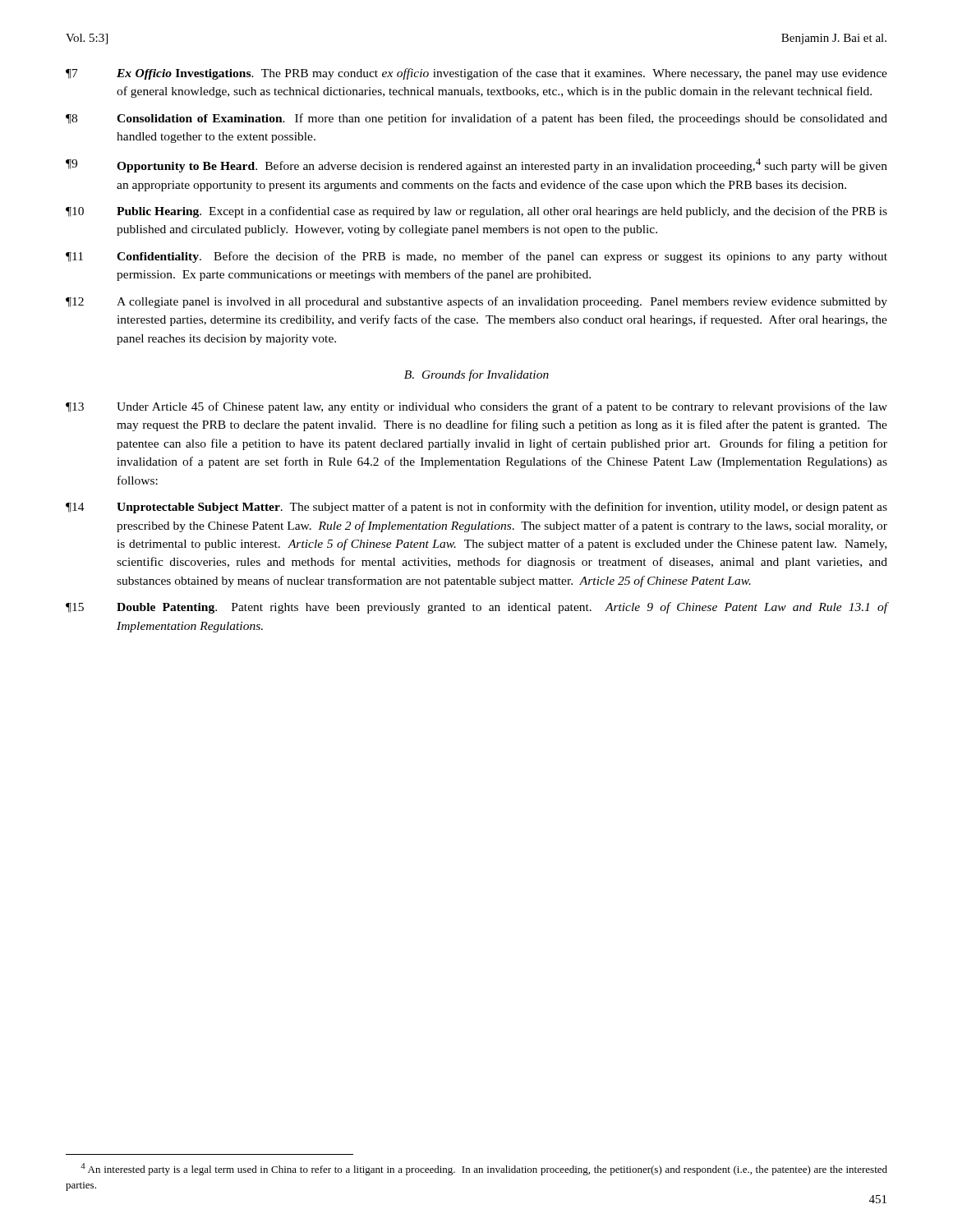953x1232 pixels.
Task: Find the passage starting "¶10 Public Hearing. Except in"
Action: point(476,220)
